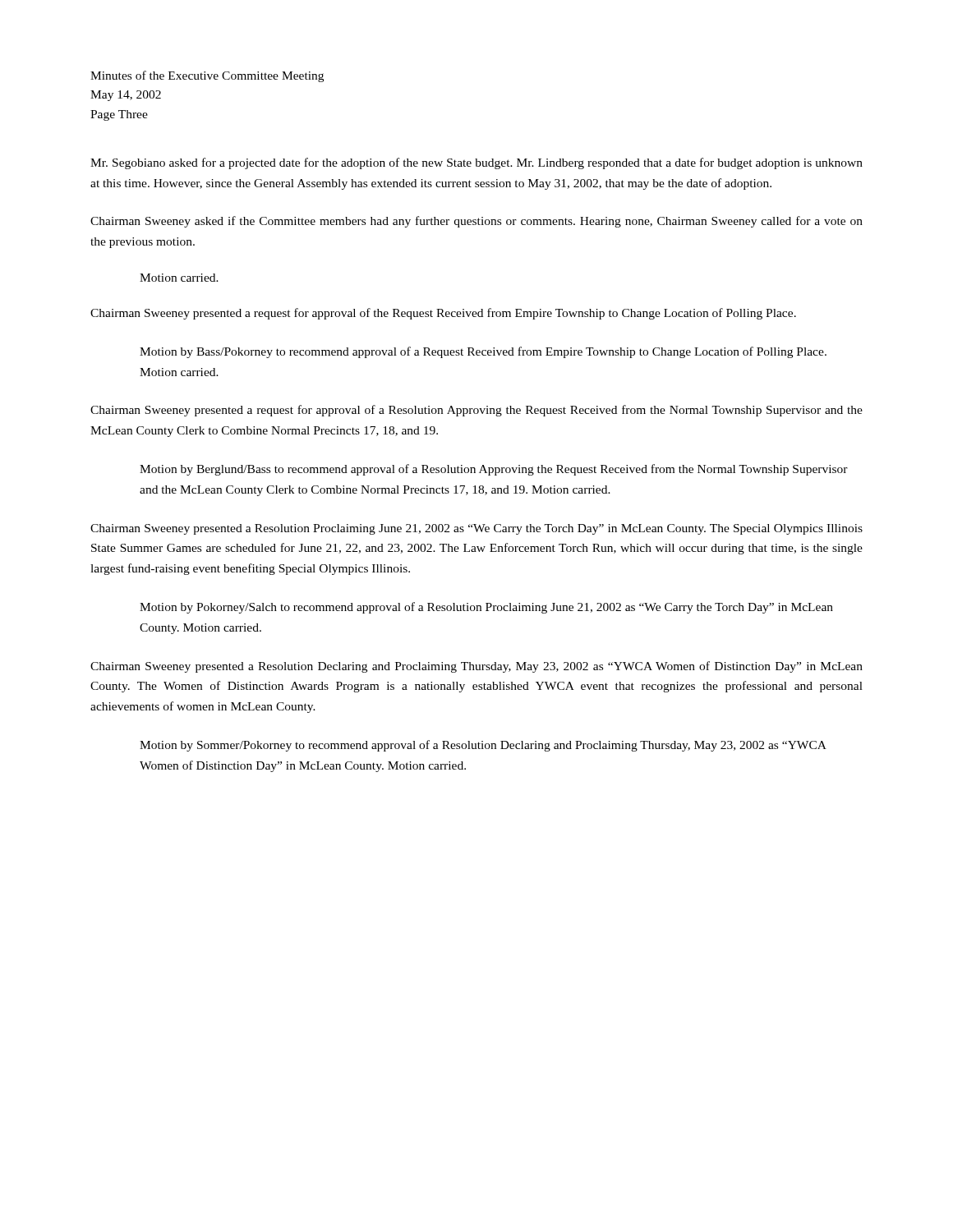This screenshot has height=1232, width=953.
Task: Locate the text block with the text "Mr. Segobiano asked for"
Action: coord(476,172)
